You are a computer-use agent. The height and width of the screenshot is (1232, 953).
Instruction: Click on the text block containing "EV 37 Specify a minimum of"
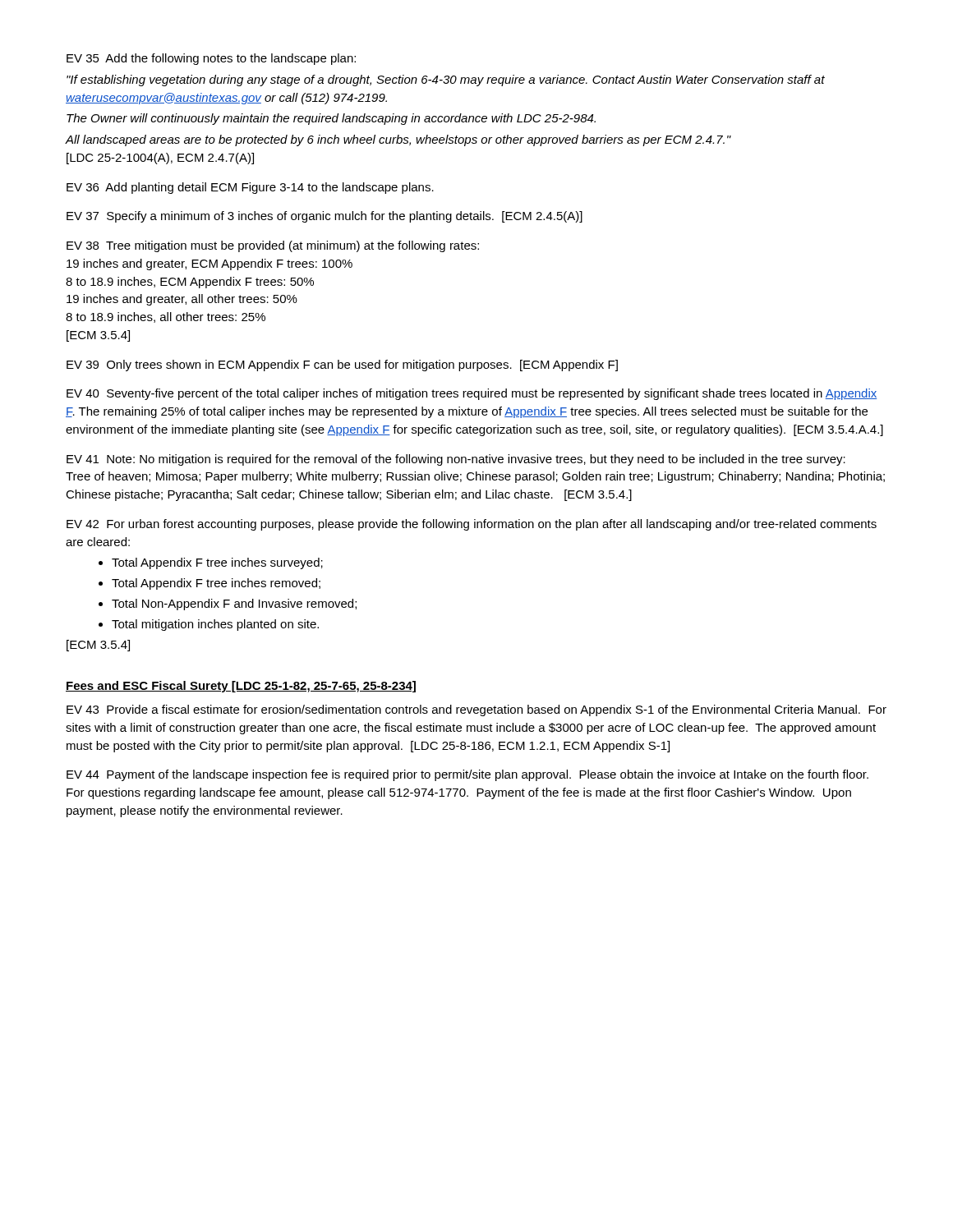(476, 216)
